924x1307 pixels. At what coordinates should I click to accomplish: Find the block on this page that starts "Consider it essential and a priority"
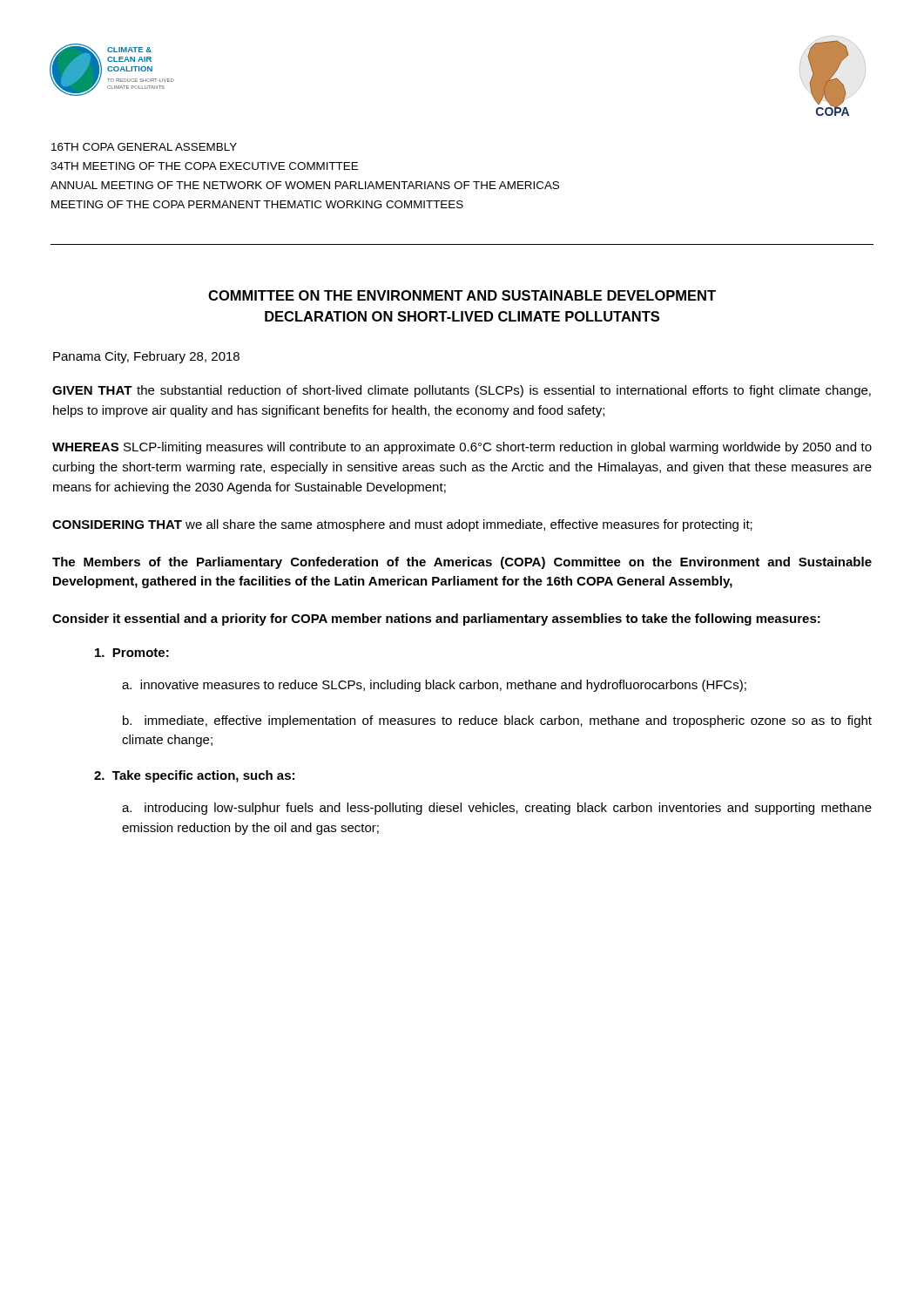[x=437, y=618]
